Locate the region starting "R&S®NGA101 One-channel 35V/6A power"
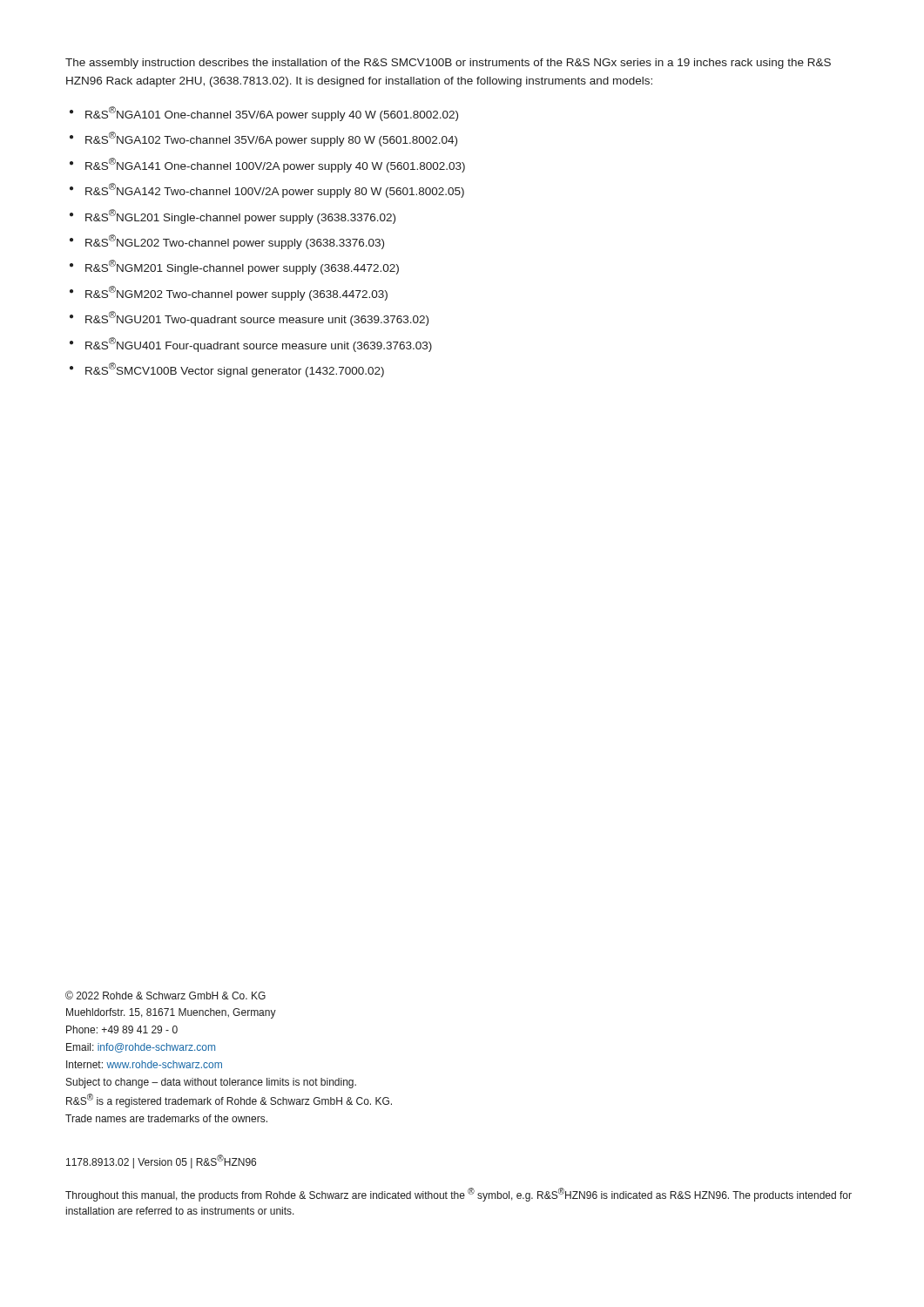This screenshot has height=1307, width=924. click(x=272, y=112)
